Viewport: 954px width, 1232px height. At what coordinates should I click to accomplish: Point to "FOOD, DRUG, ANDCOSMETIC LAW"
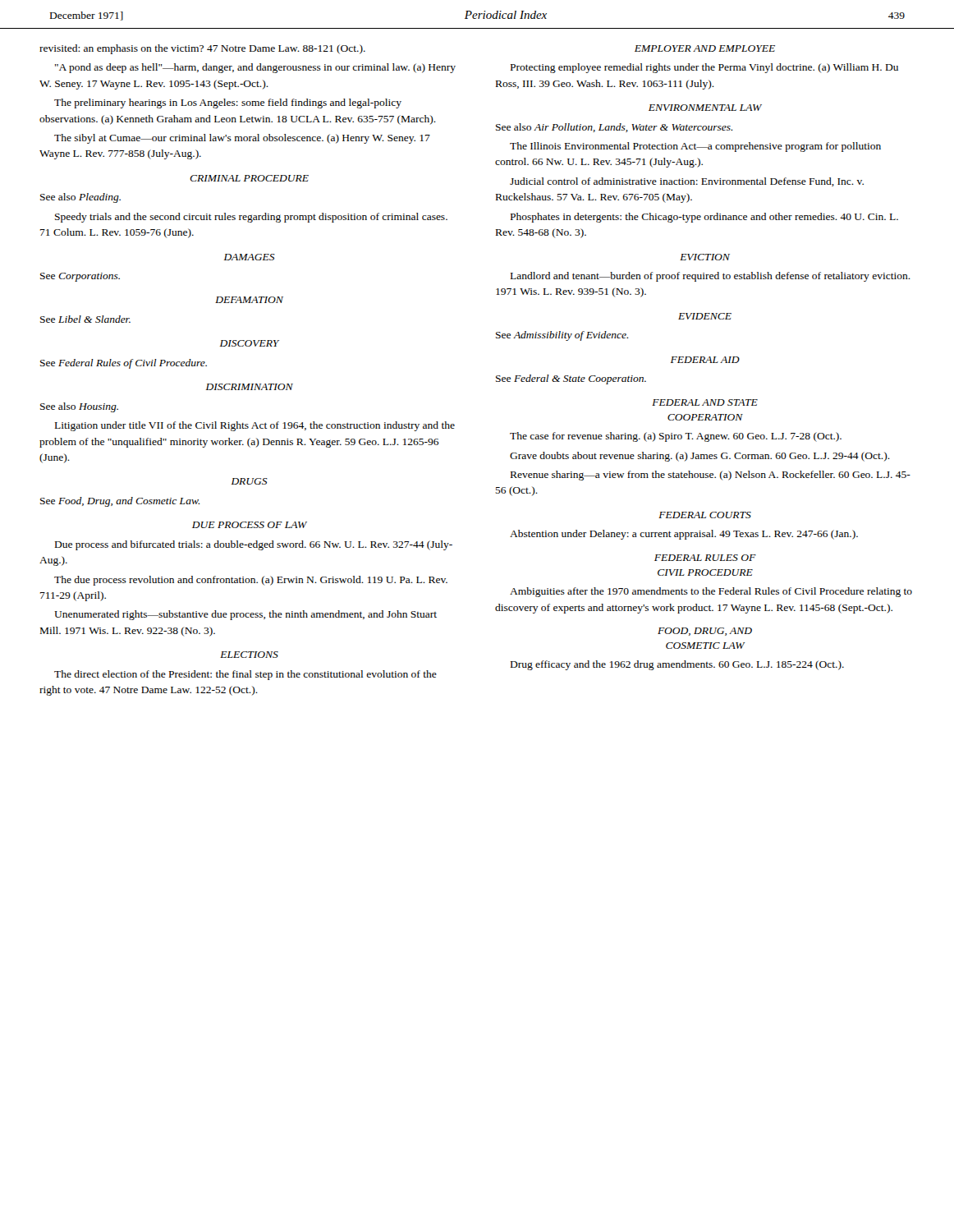pos(705,638)
